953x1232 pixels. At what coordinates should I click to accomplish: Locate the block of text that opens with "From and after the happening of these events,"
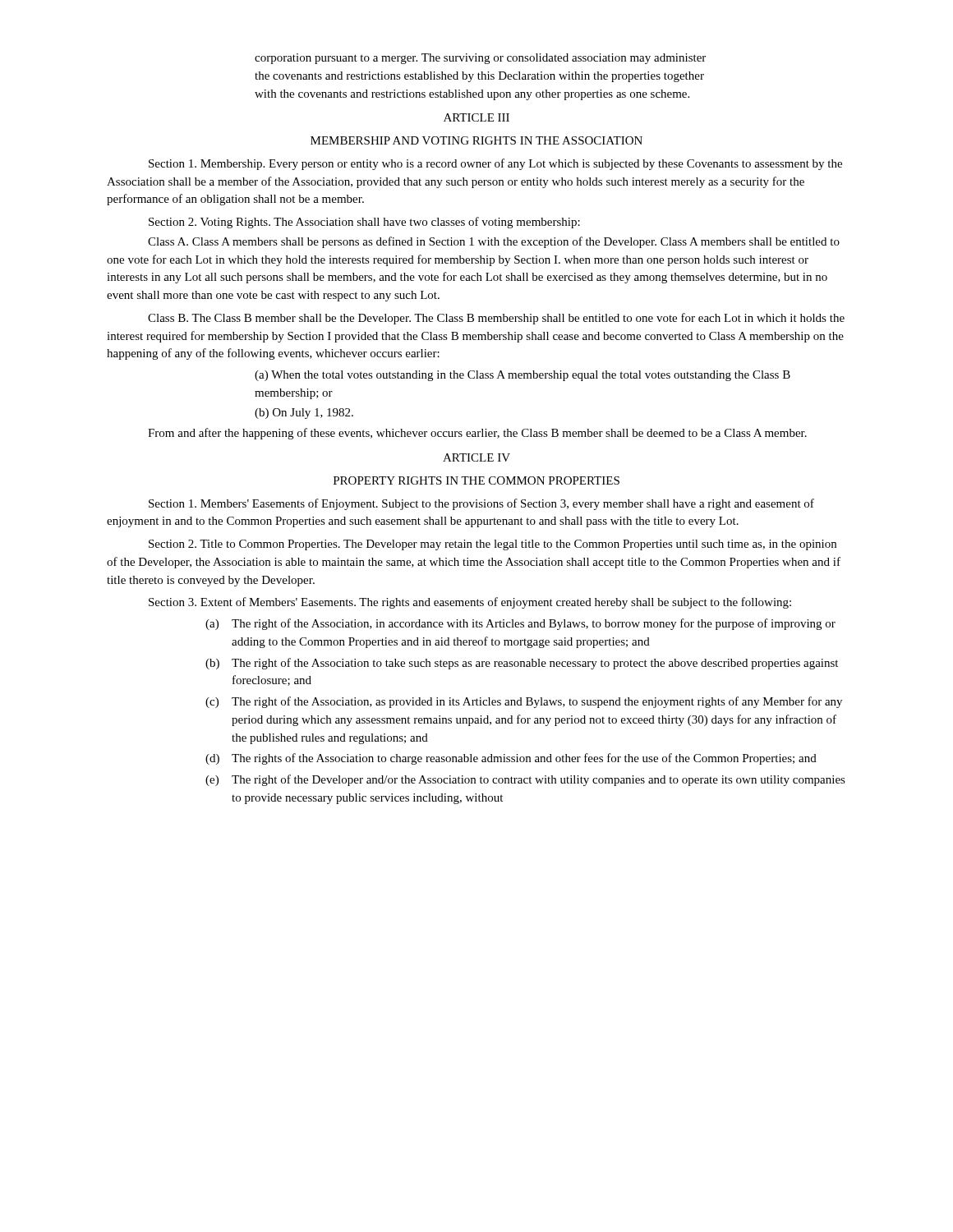point(478,433)
